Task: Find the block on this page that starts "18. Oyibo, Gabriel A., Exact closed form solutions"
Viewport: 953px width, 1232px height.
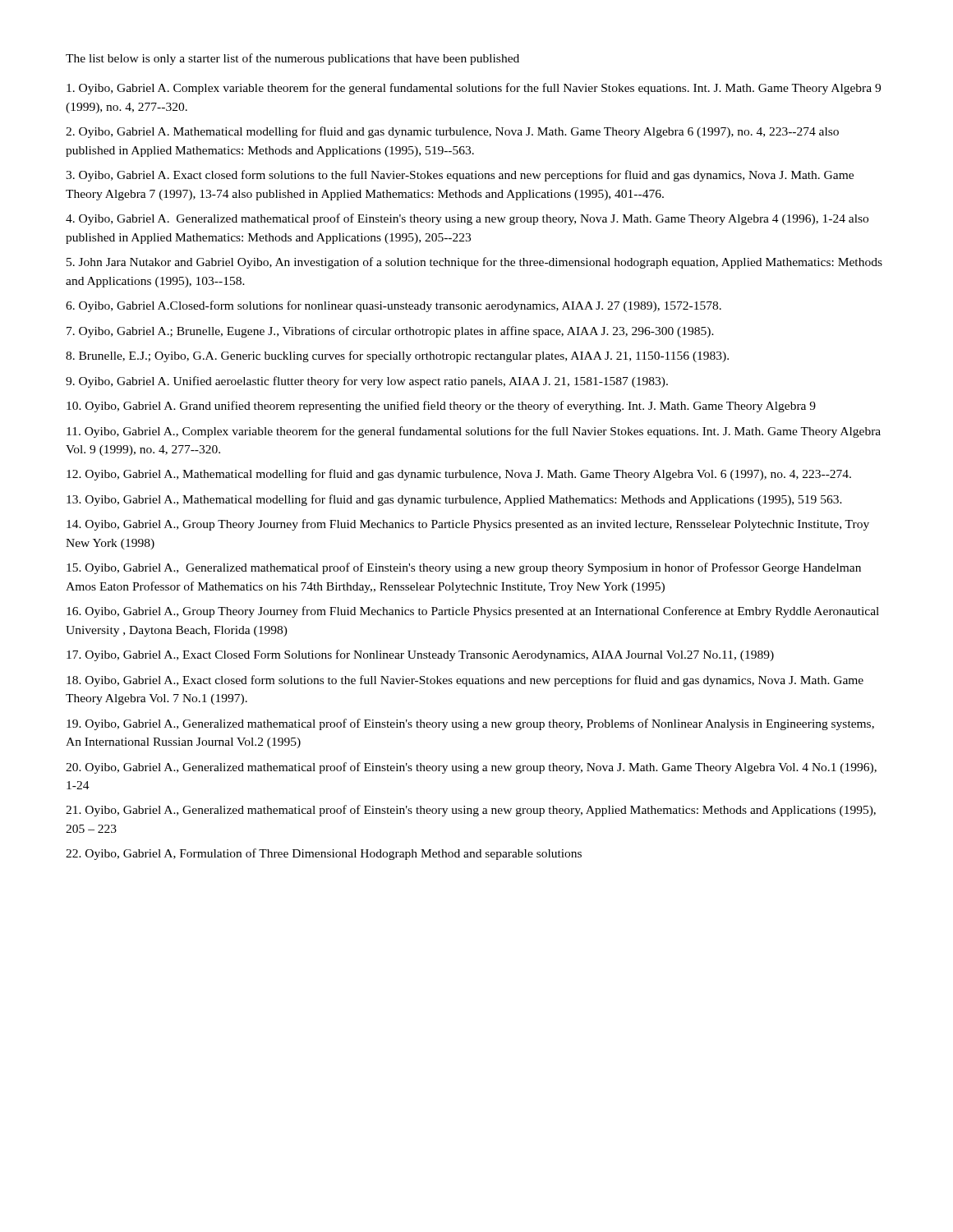Action: [465, 689]
